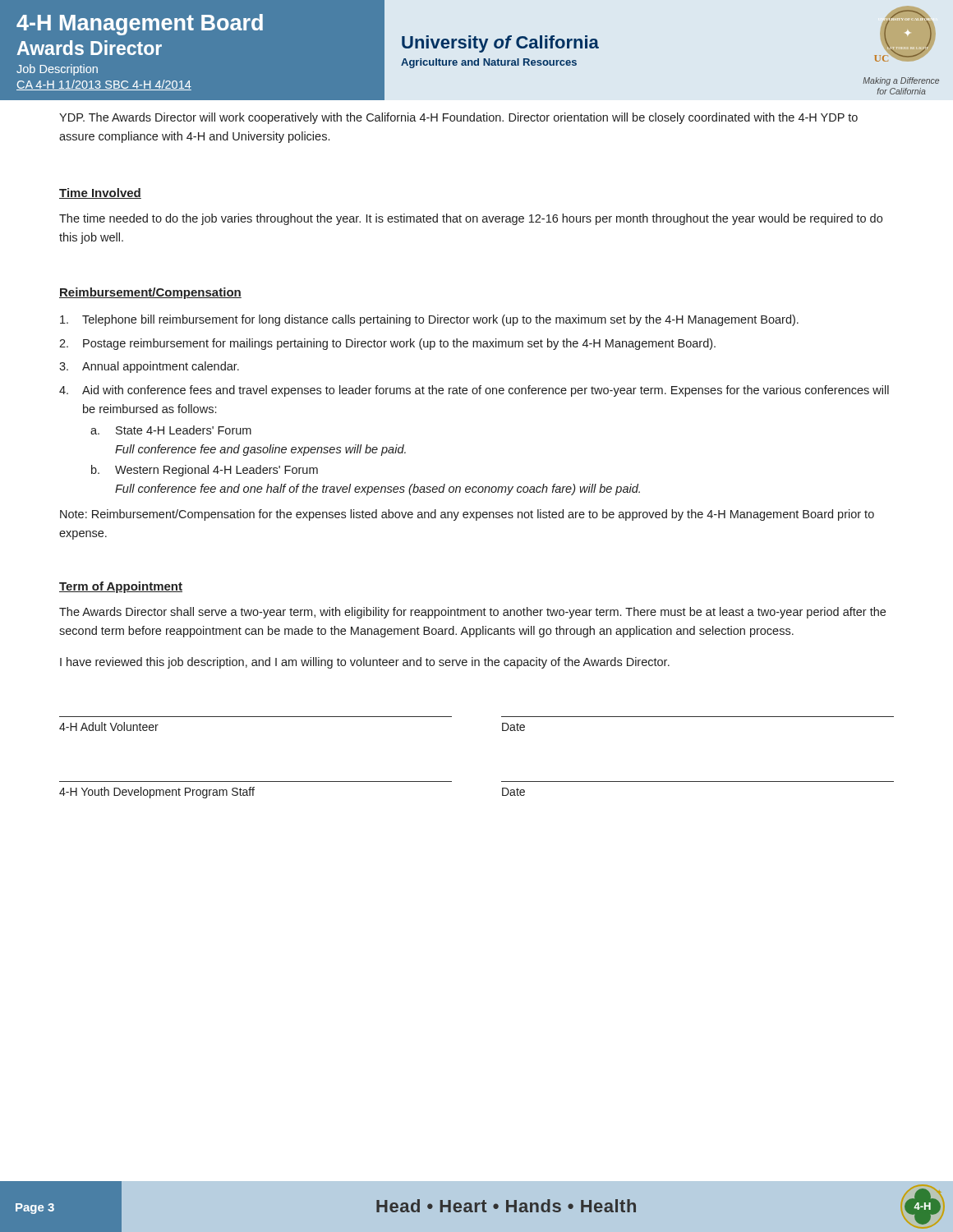
Task: Click on the section header with the text "Time Involved"
Action: 100,192
